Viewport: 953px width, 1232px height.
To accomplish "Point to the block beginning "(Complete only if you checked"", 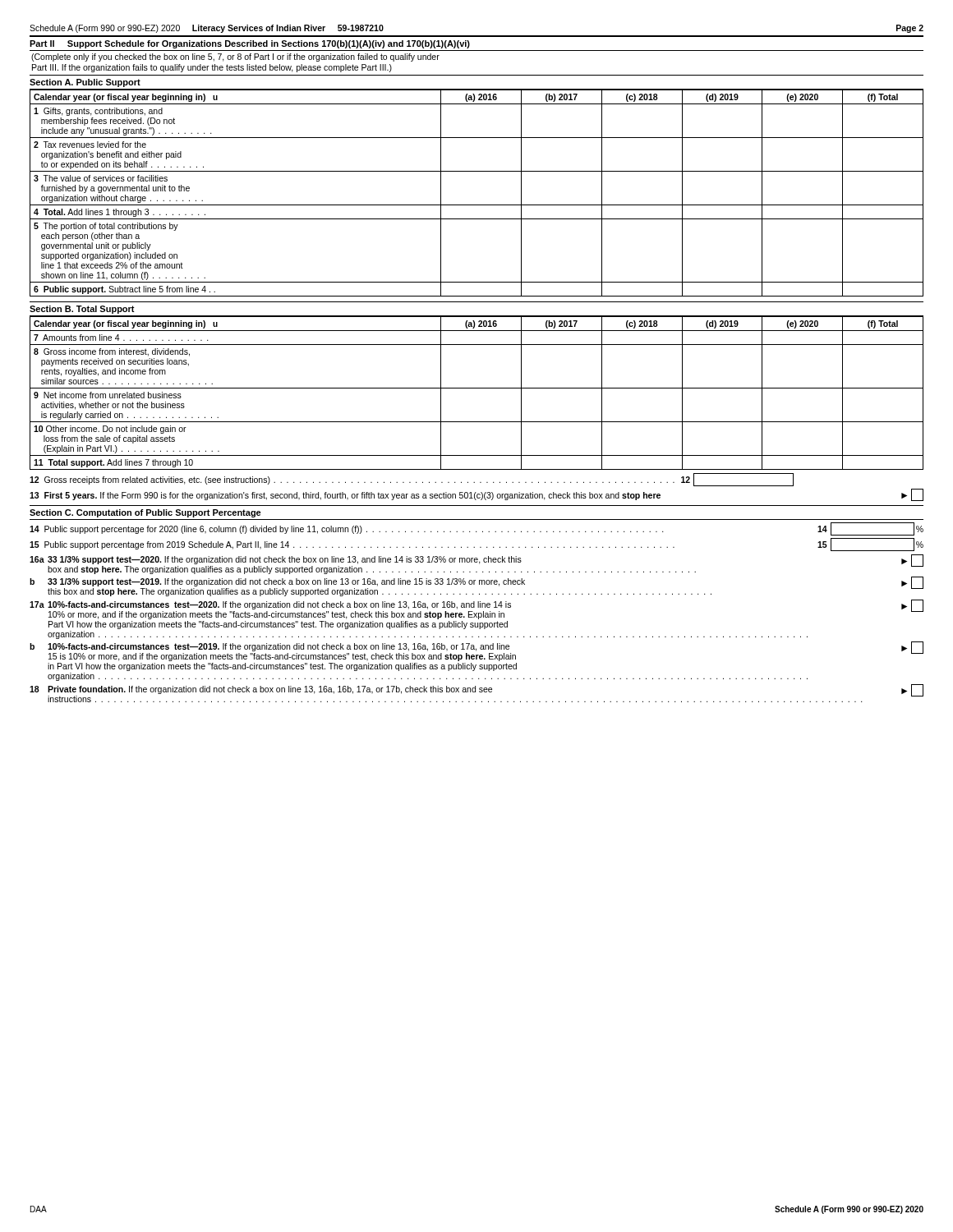I will tap(235, 57).
